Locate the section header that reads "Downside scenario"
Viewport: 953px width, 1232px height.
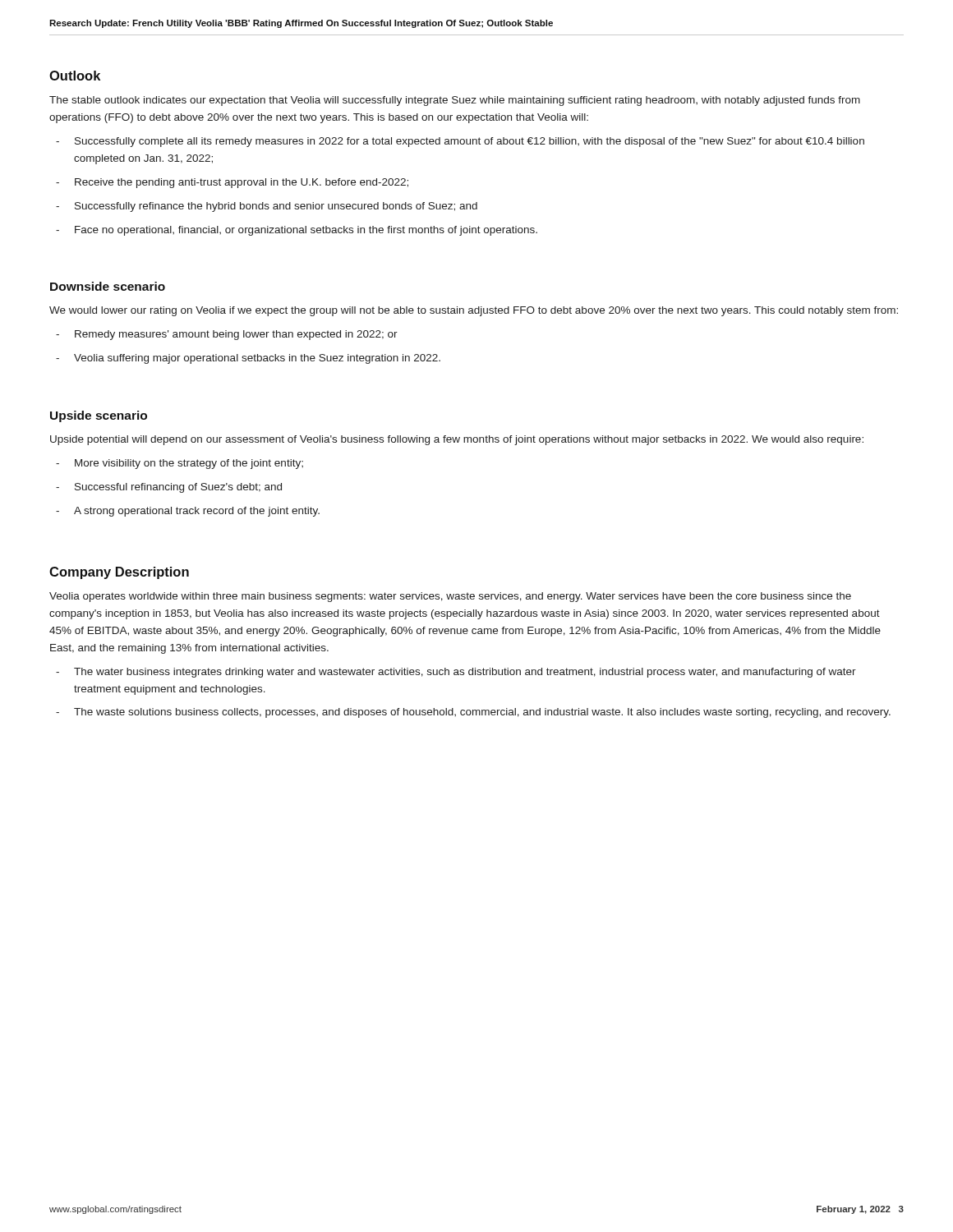(107, 287)
